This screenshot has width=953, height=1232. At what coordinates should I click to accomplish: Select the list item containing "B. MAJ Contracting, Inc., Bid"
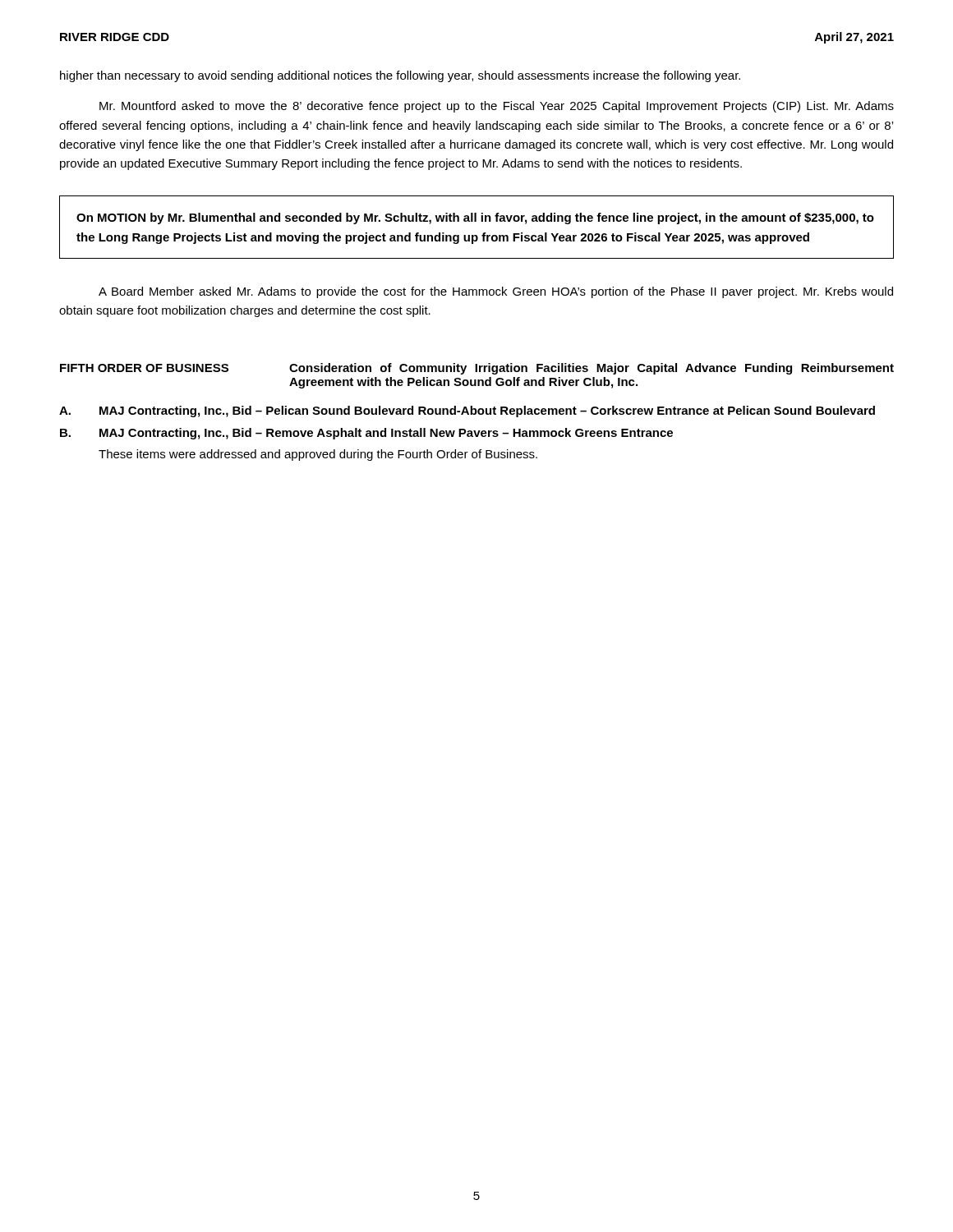click(x=476, y=433)
